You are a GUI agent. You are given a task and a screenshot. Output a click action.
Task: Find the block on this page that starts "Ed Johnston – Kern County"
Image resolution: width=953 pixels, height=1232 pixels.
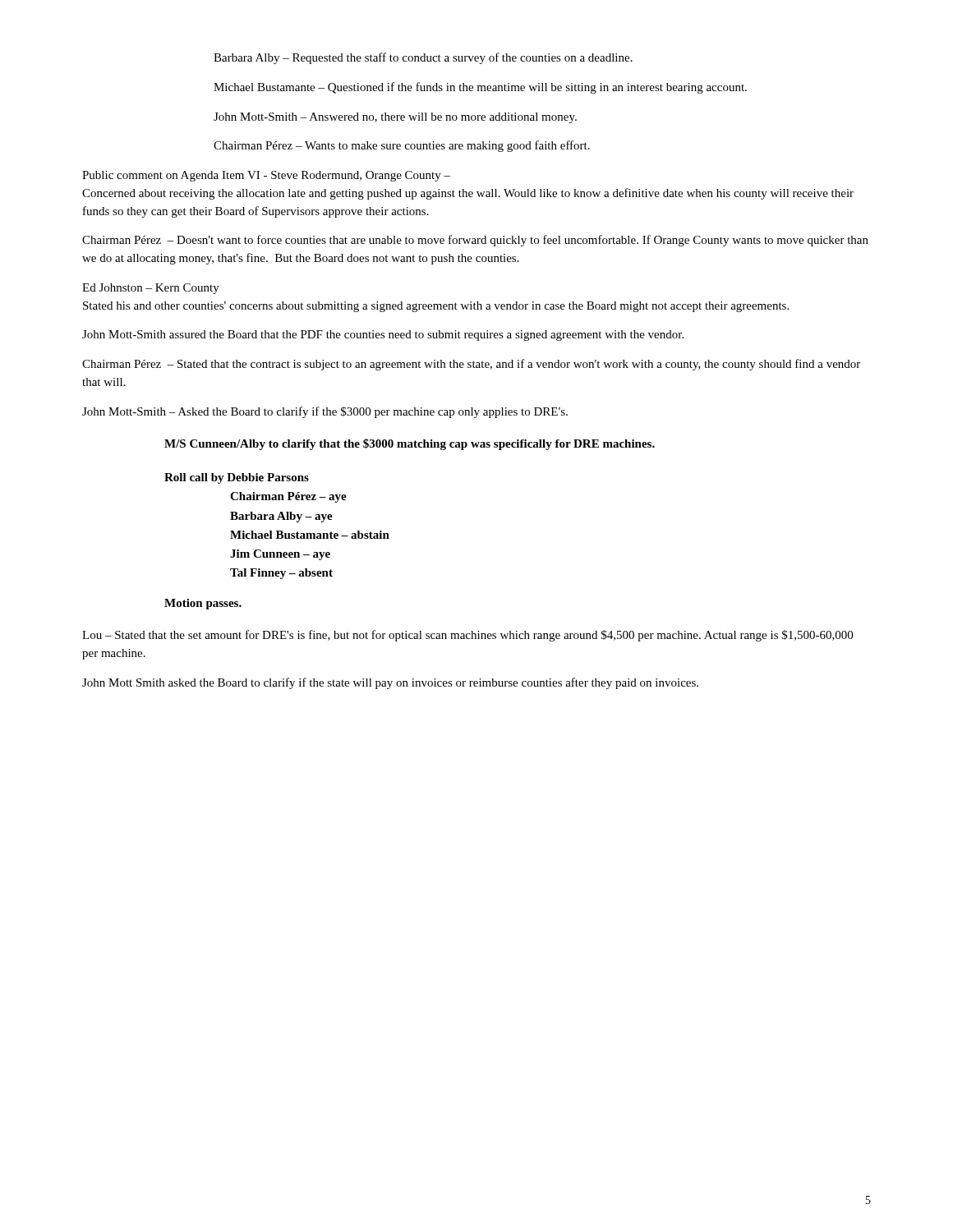click(436, 296)
